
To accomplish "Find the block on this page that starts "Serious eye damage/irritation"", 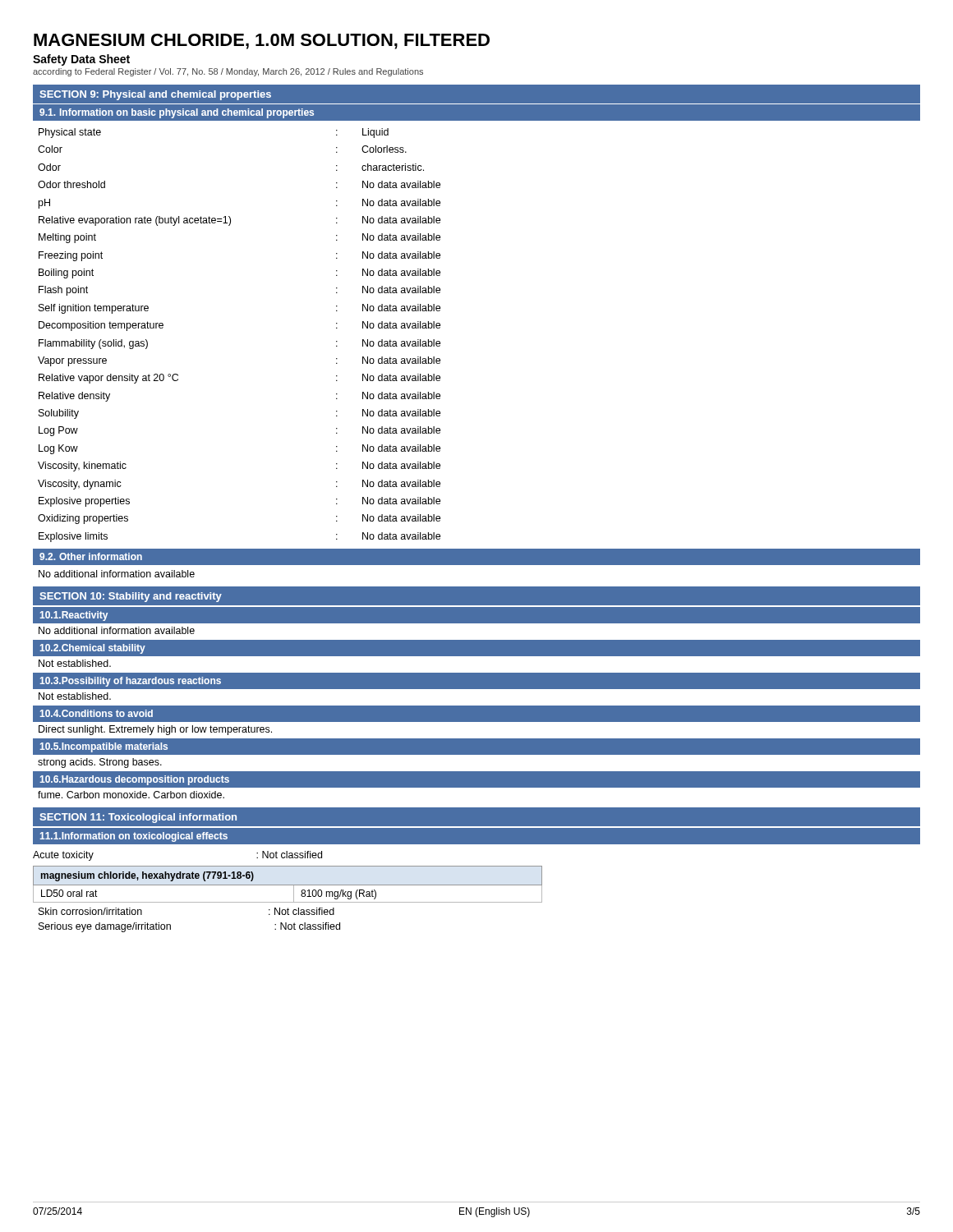I will point(107,927).
